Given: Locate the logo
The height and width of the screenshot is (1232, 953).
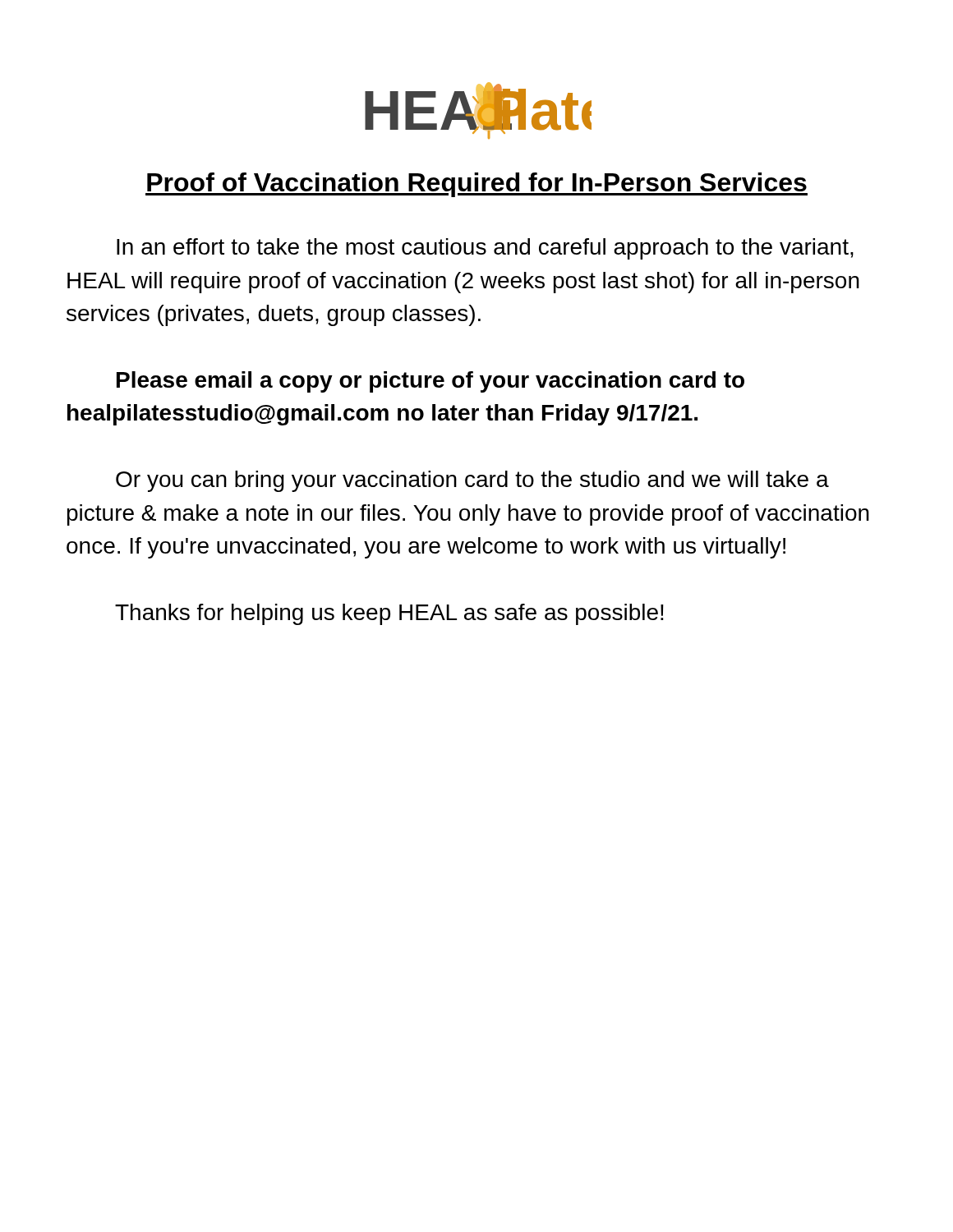Looking at the screenshot, I should click(x=476, y=113).
